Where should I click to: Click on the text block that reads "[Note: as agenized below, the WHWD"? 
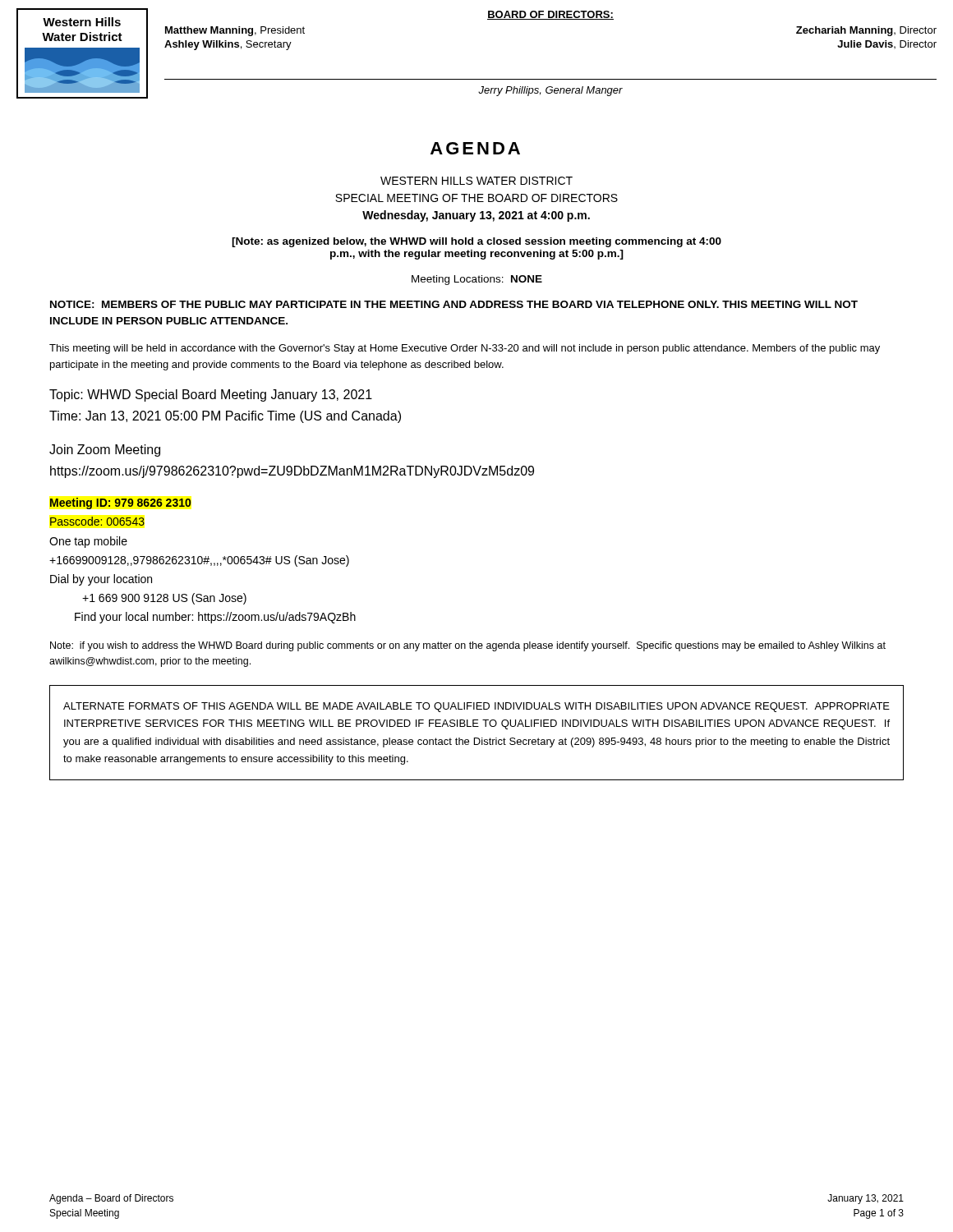click(476, 247)
